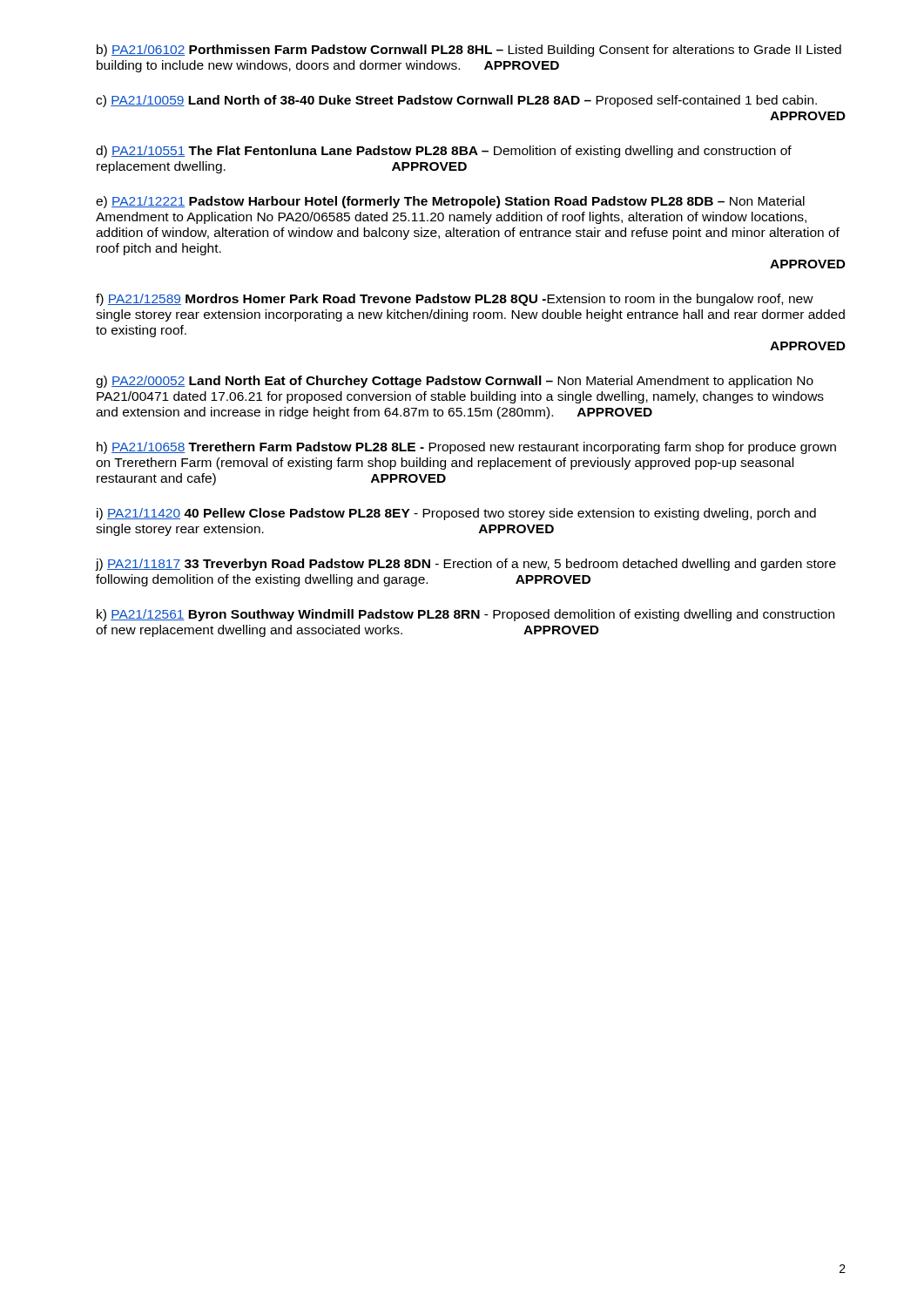The width and height of the screenshot is (924, 1307).
Task: Point to the block beginning "e) PA21/12221 Padstow Harbour Hotel (formerly"
Action: tap(471, 233)
